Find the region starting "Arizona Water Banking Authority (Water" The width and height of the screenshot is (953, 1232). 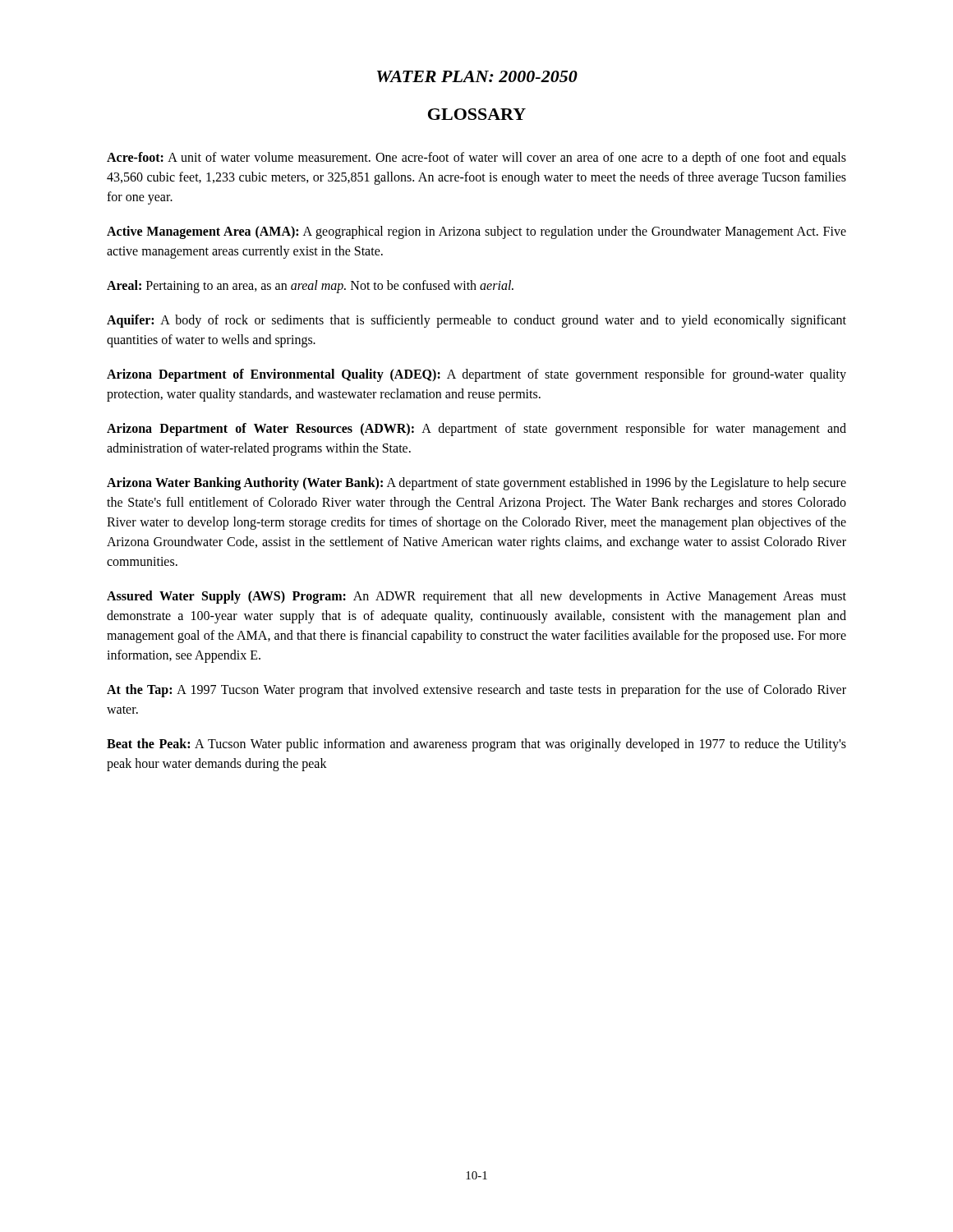tap(476, 522)
